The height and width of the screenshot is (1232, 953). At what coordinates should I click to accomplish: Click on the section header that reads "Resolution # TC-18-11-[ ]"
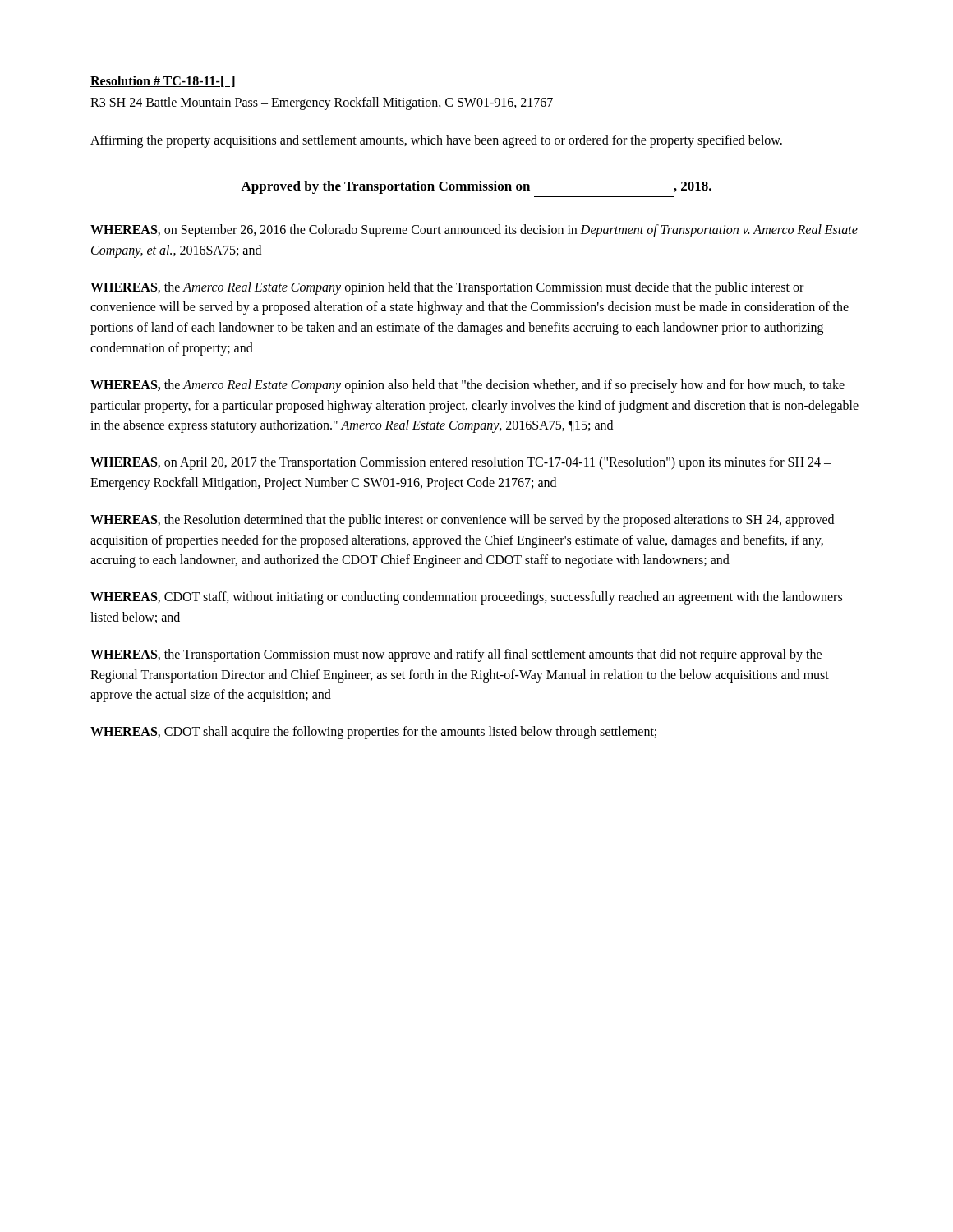coord(163,81)
